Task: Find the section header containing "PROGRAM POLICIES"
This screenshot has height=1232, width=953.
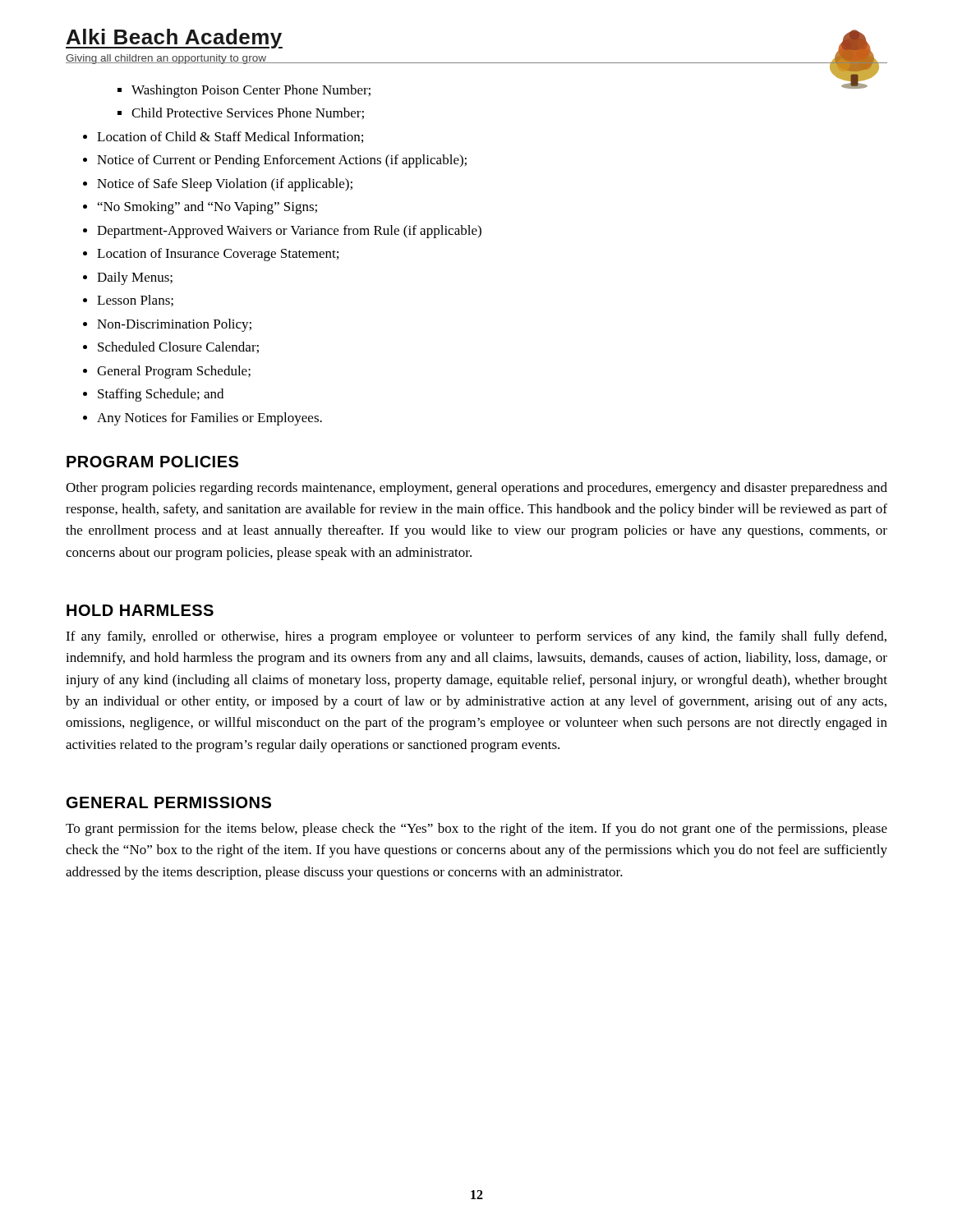Action: tap(153, 462)
